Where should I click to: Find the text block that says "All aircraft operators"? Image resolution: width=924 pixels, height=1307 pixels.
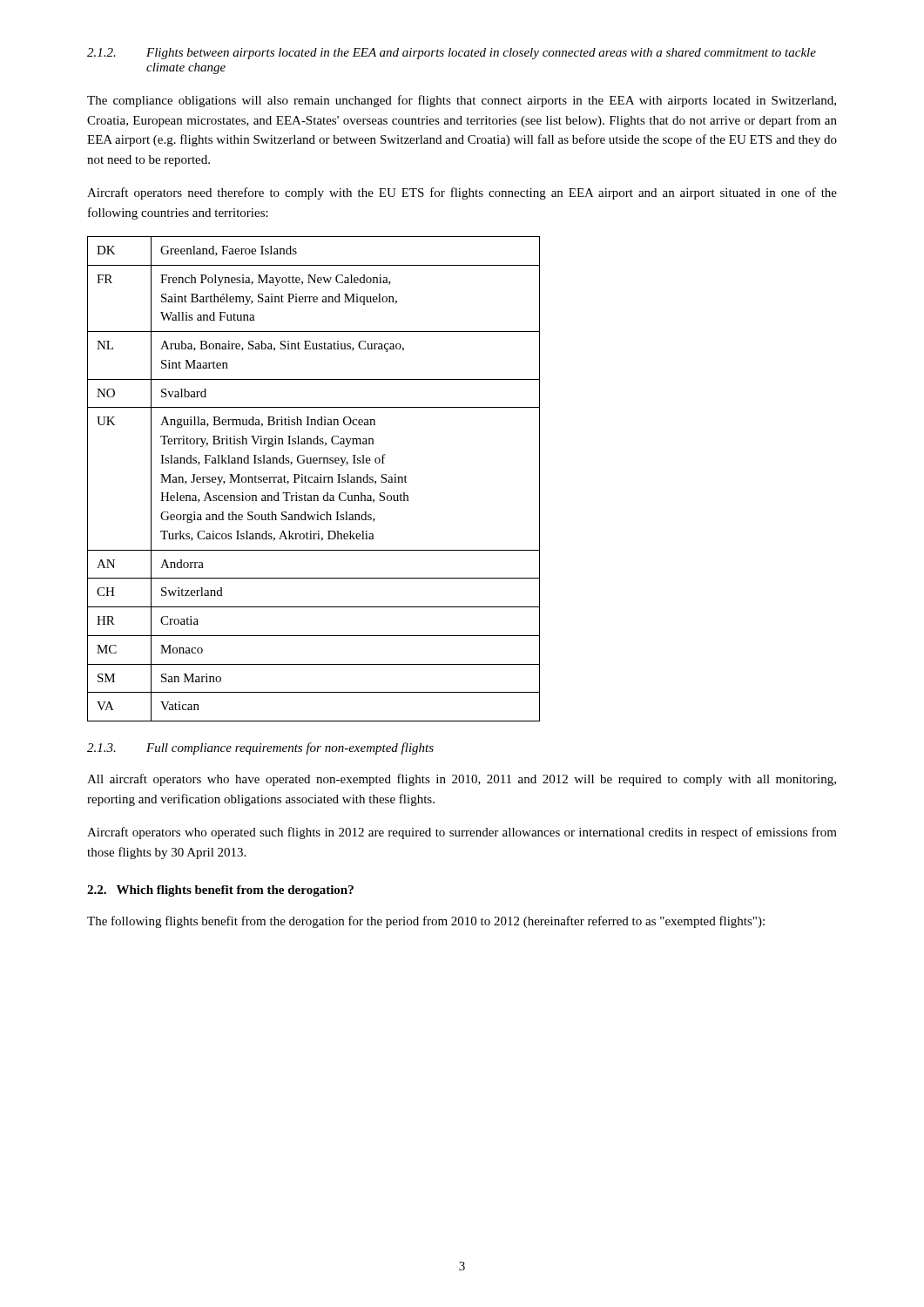462,789
